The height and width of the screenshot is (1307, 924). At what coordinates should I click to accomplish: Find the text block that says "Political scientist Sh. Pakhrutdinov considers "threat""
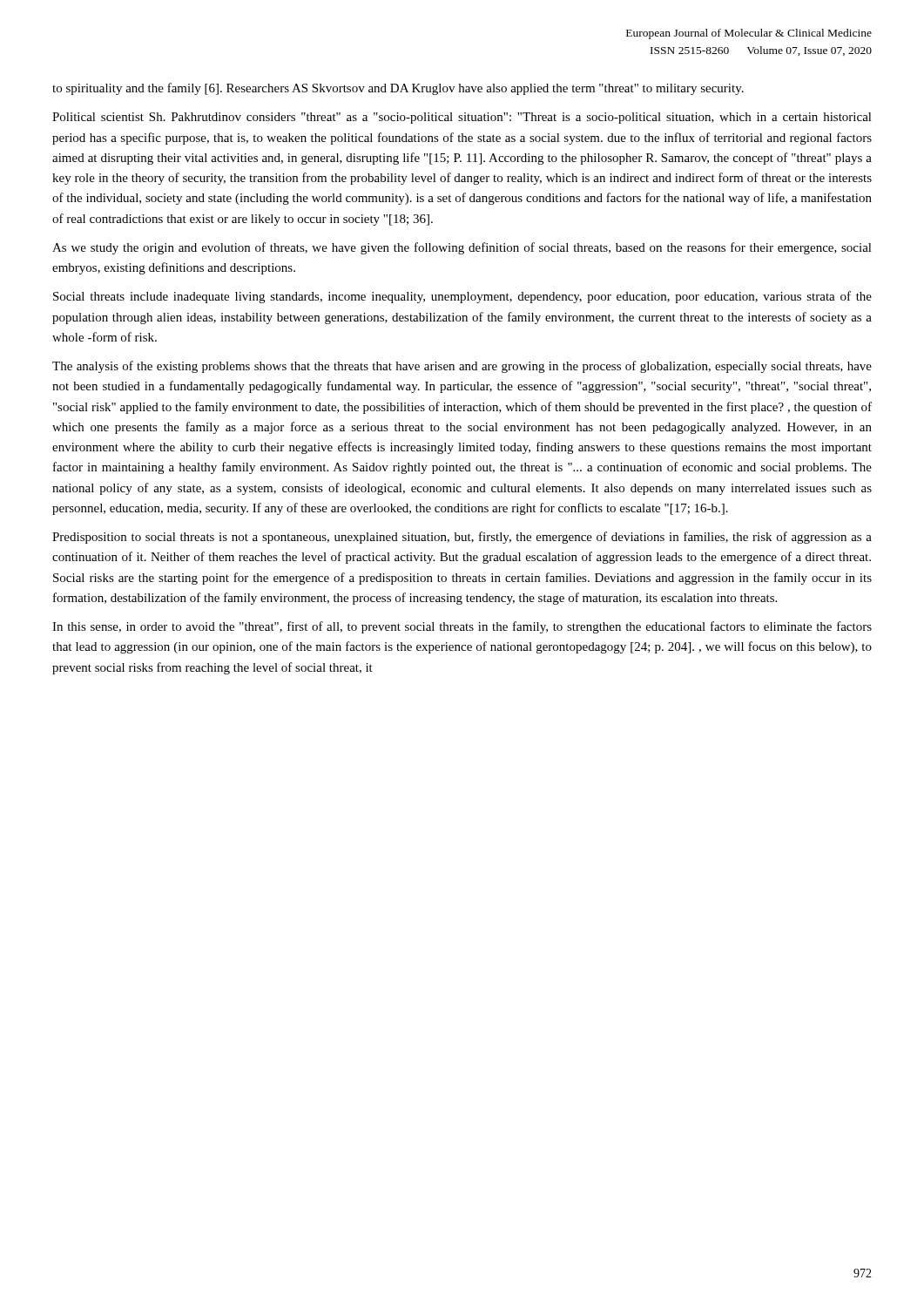tap(462, 168)
